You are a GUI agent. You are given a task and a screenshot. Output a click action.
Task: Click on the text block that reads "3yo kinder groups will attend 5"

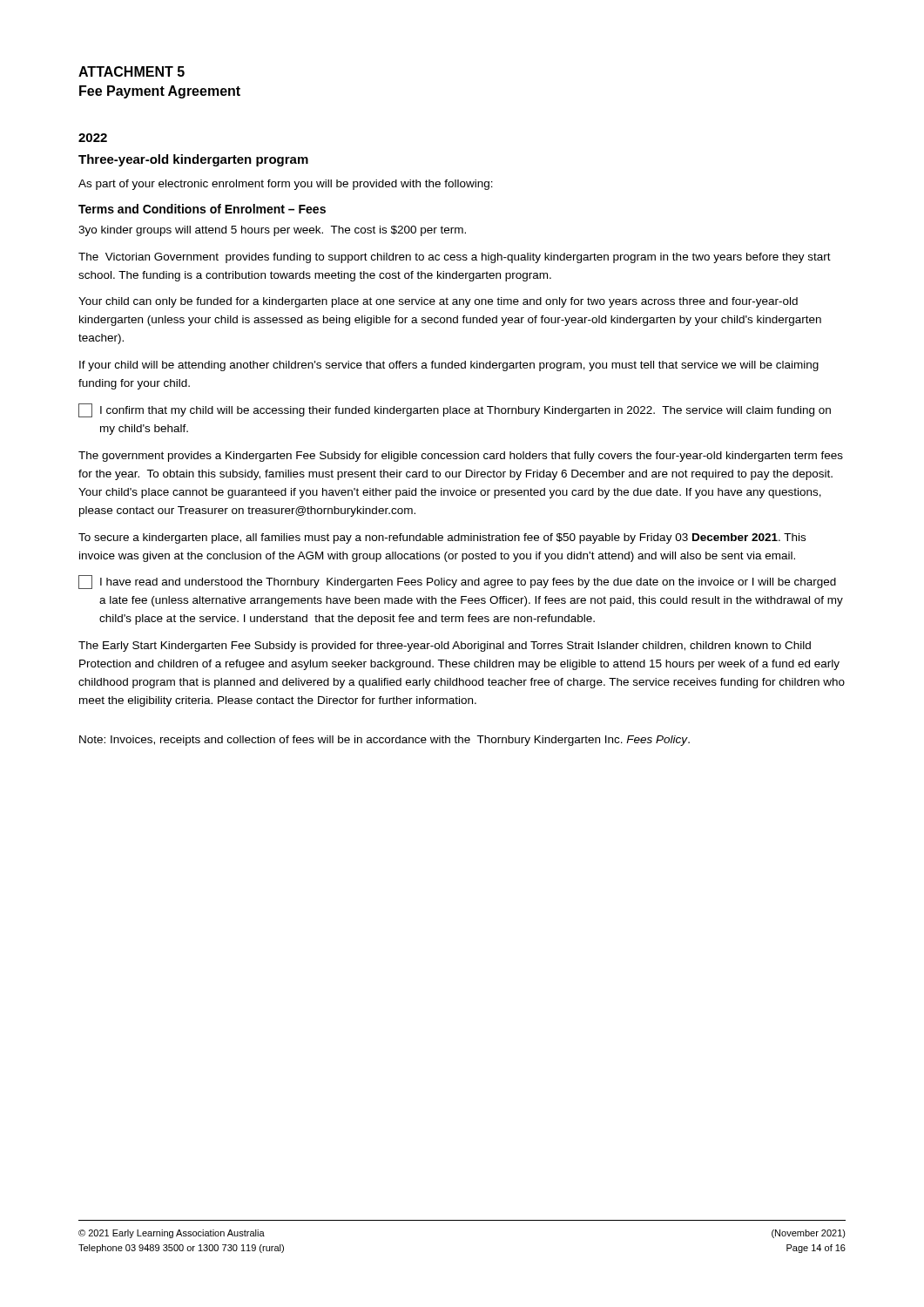click(x=273, y=229)
